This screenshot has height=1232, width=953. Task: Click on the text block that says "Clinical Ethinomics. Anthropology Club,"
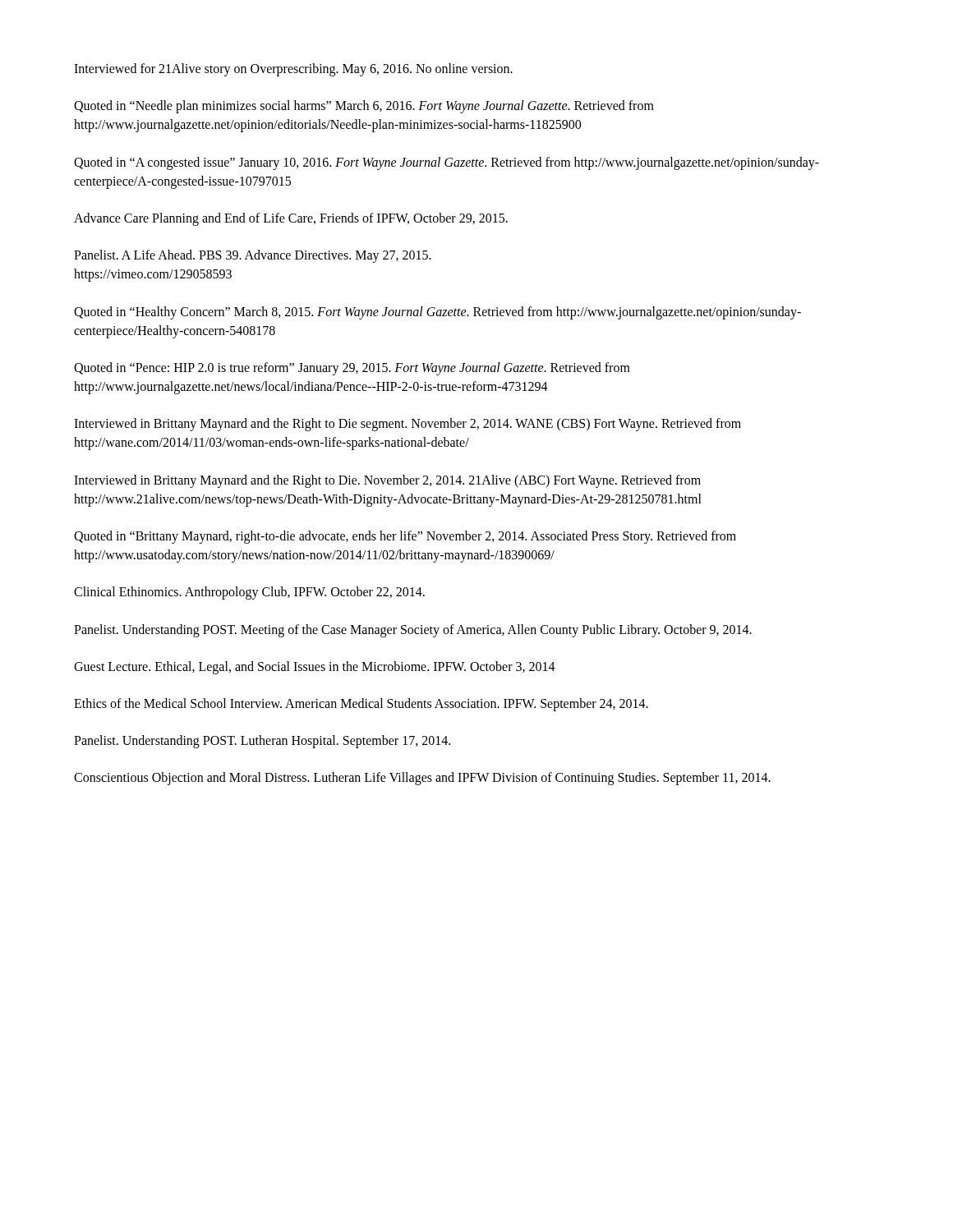pos(250,592)
